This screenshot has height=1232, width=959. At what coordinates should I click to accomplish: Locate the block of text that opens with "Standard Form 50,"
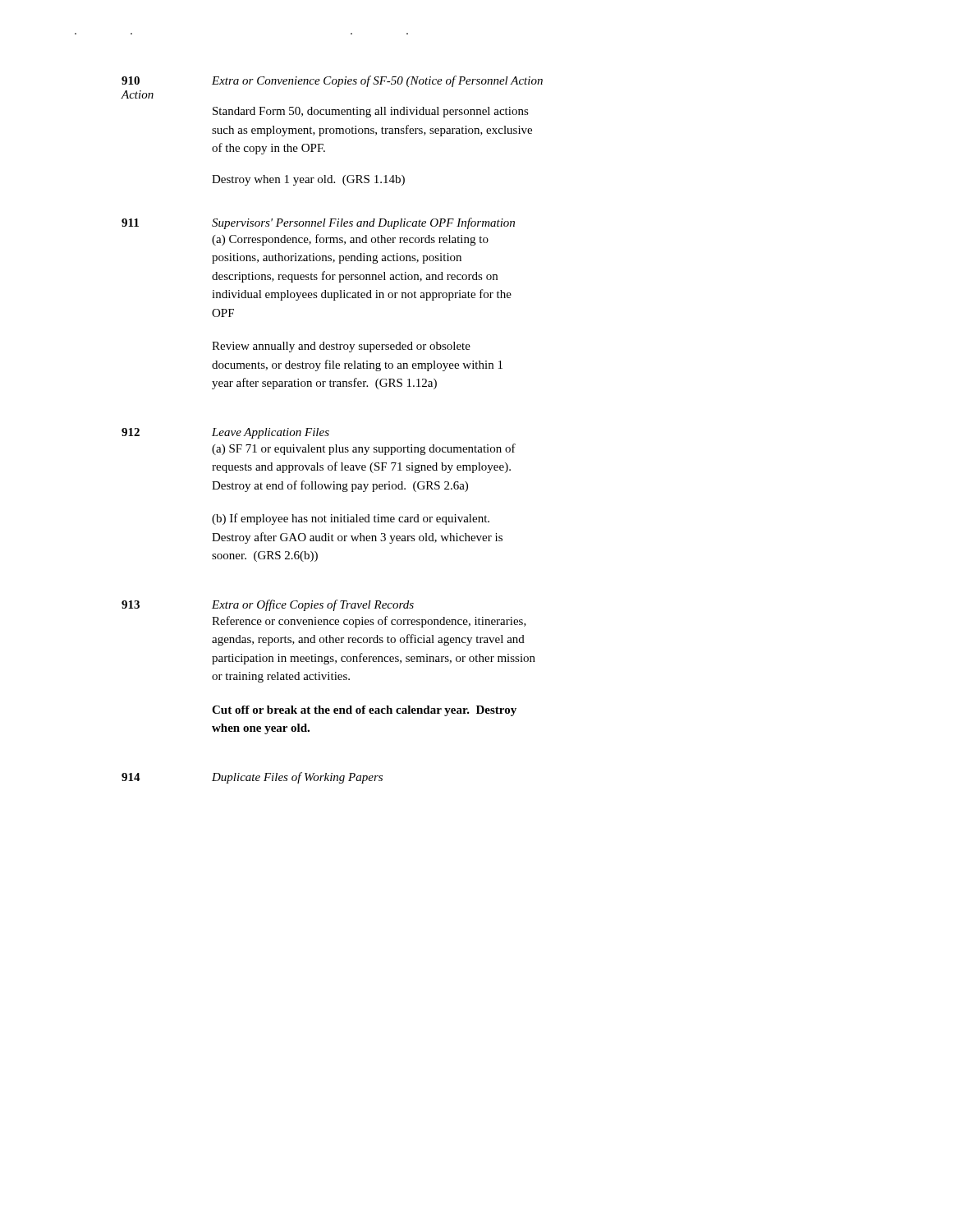pyautogui.click(x=524, y=130)
